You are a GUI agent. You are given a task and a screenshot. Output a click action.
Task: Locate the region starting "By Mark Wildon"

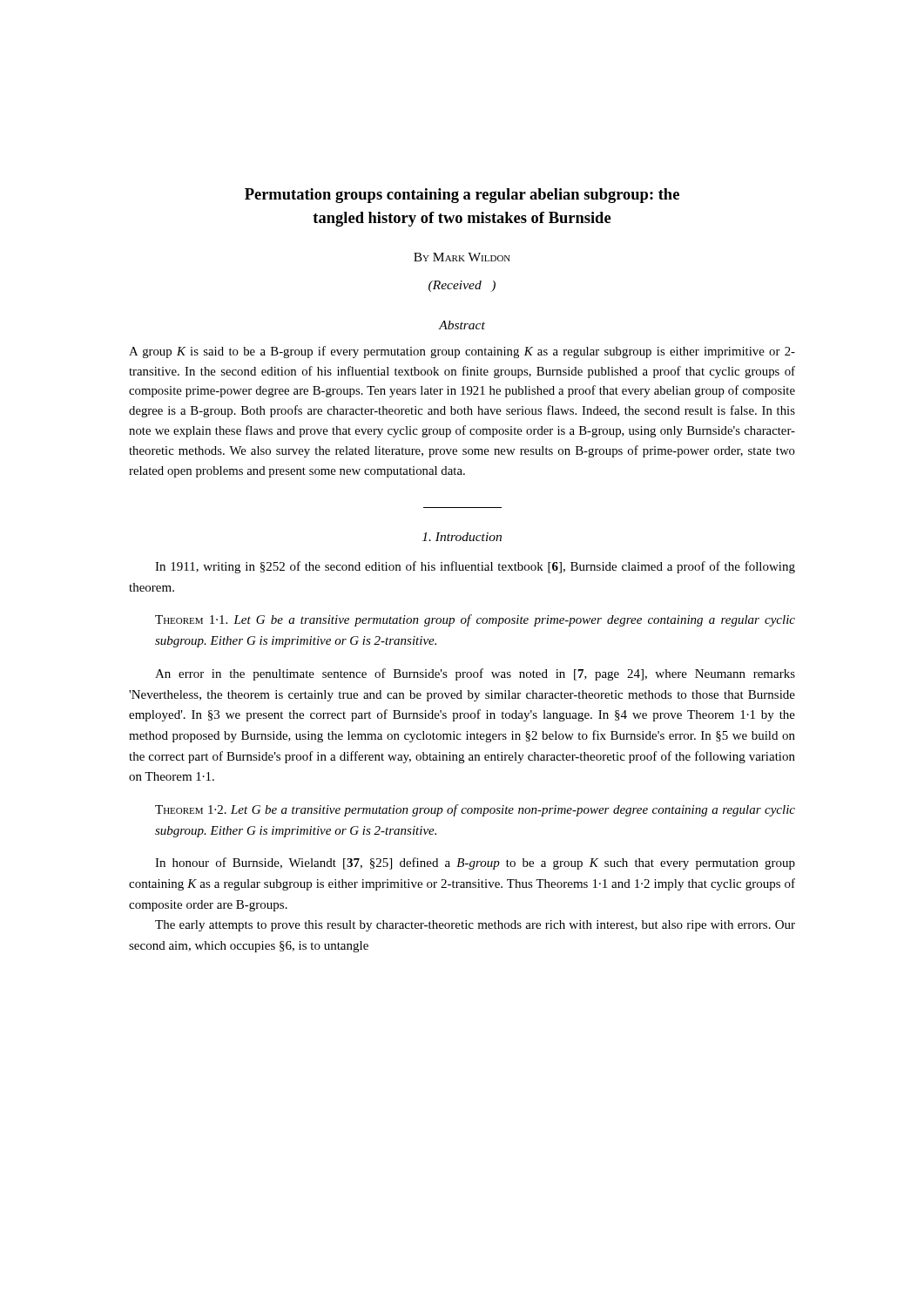tap(462, 256)
